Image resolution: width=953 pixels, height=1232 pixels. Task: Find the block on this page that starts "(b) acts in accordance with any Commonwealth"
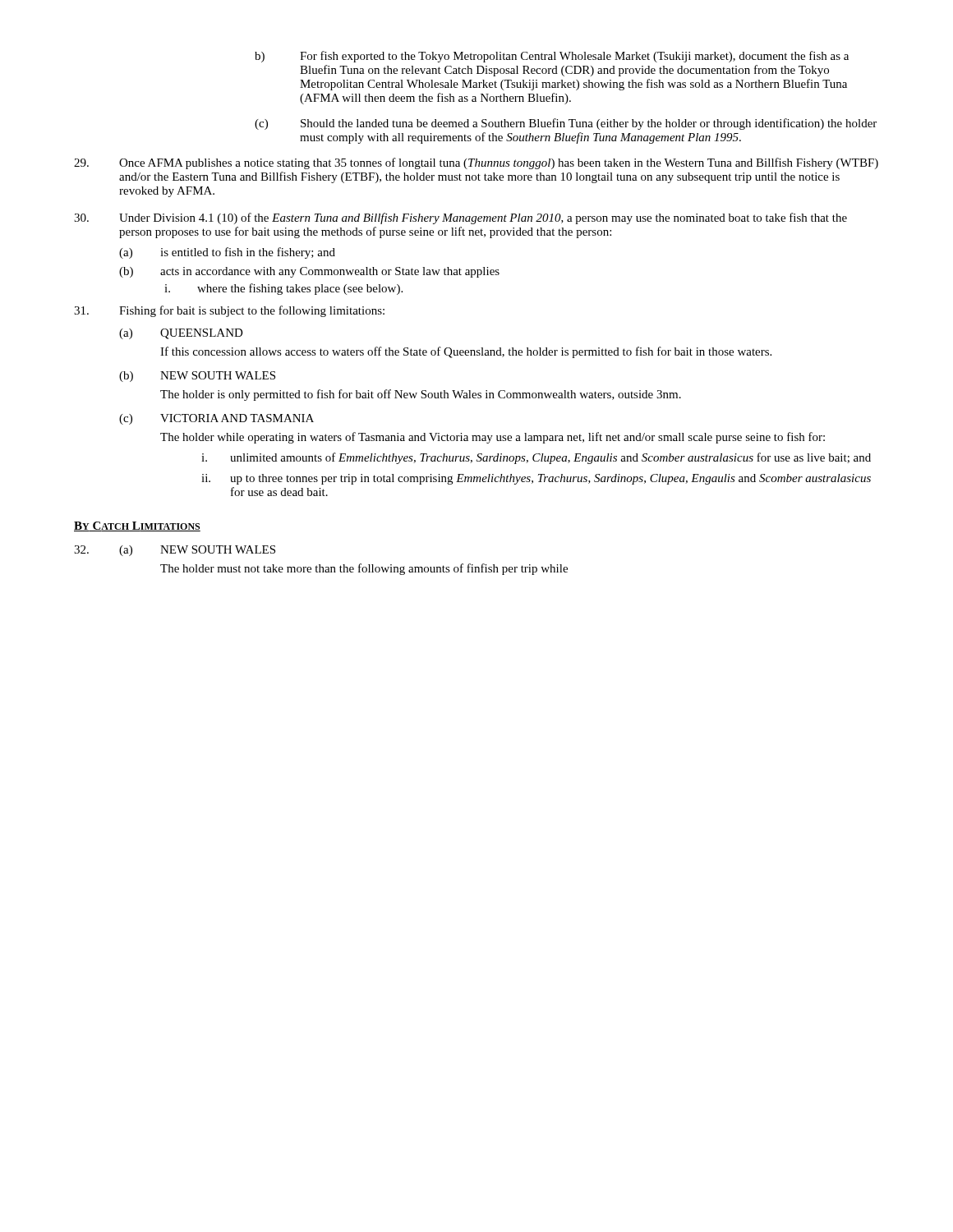(499, 280)
